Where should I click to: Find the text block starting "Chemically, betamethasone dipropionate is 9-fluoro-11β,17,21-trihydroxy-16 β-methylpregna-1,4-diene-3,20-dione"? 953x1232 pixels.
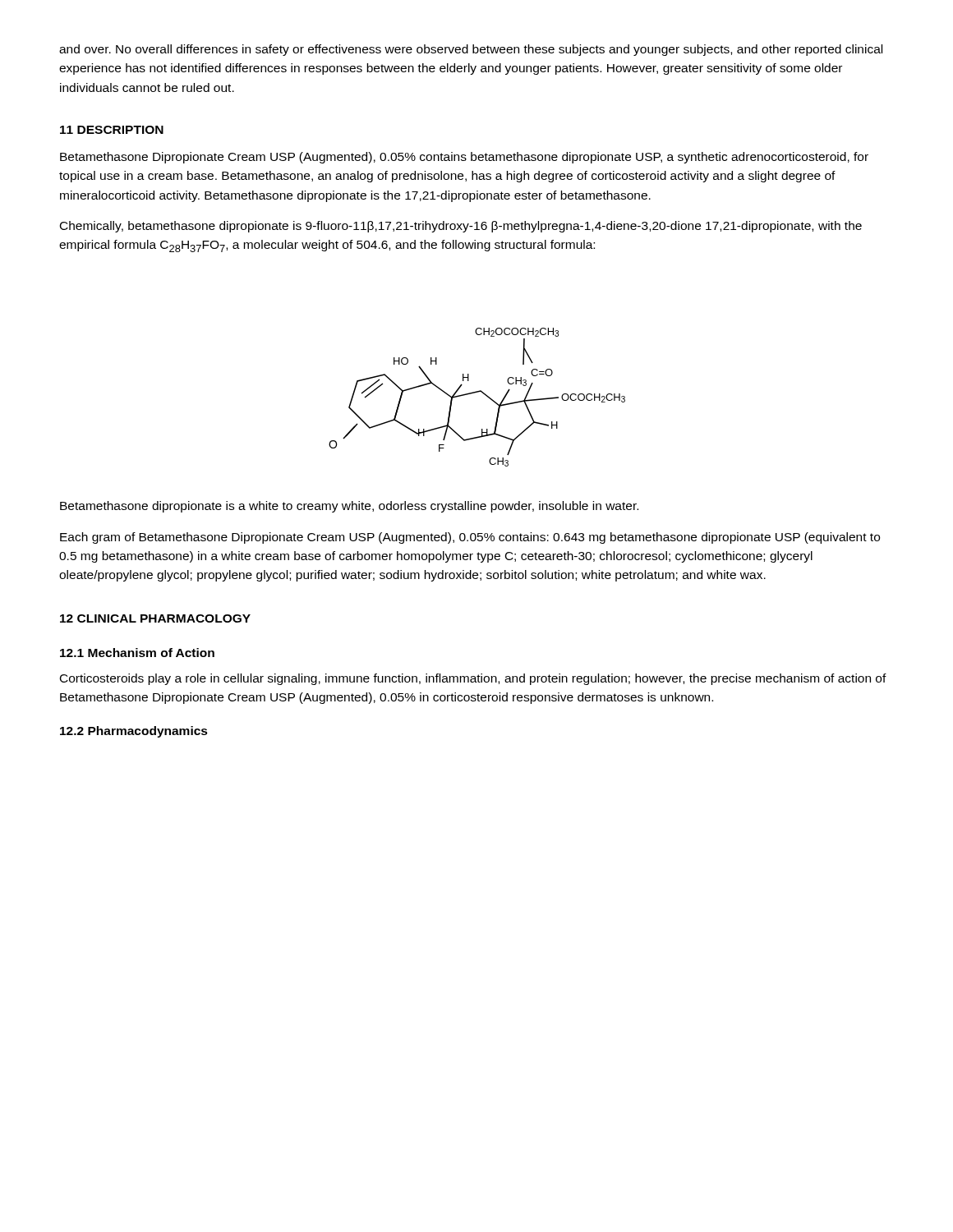(476, 236)
